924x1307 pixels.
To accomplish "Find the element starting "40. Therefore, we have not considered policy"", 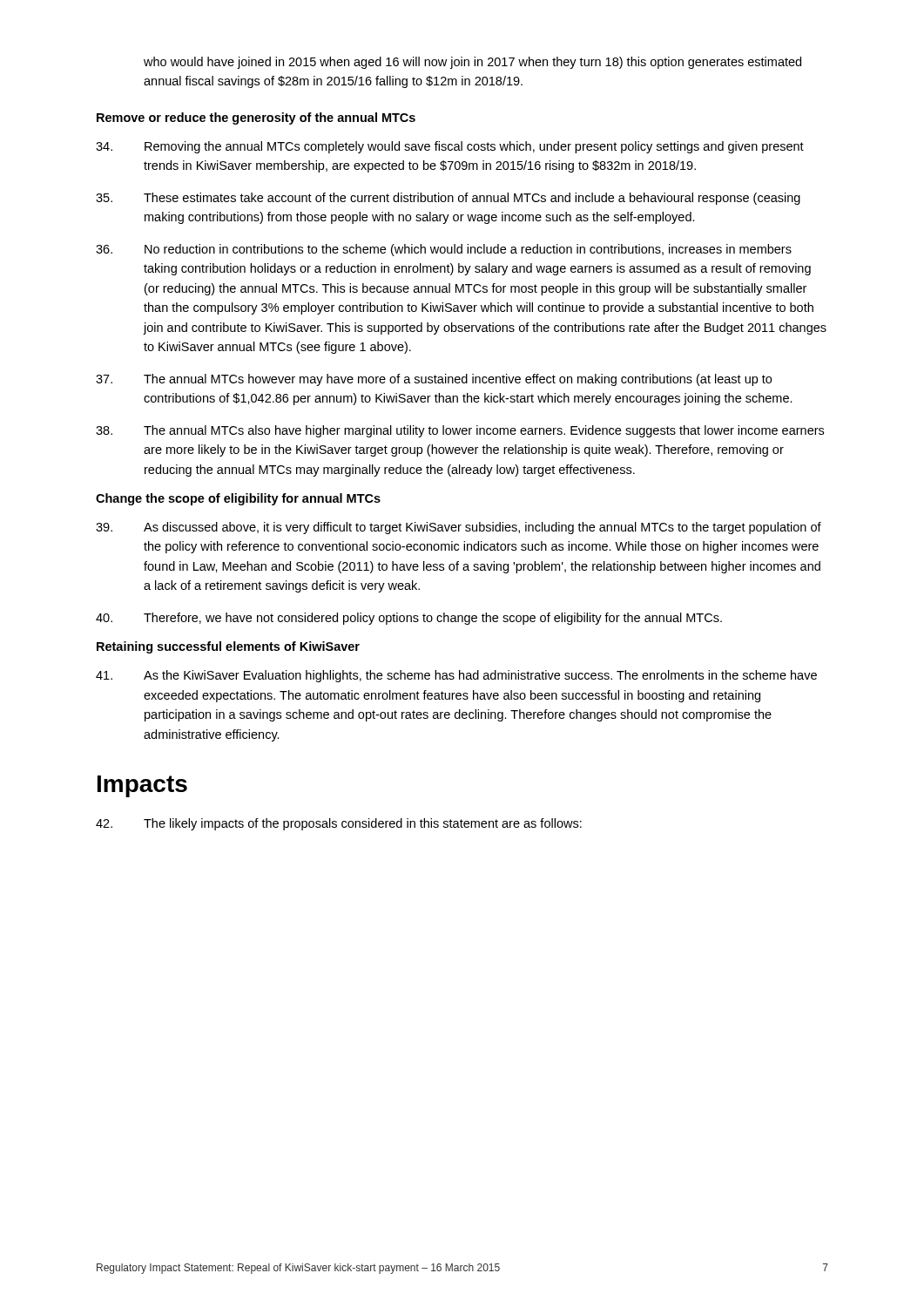I will pyautogui.click(x=462, y=618).
